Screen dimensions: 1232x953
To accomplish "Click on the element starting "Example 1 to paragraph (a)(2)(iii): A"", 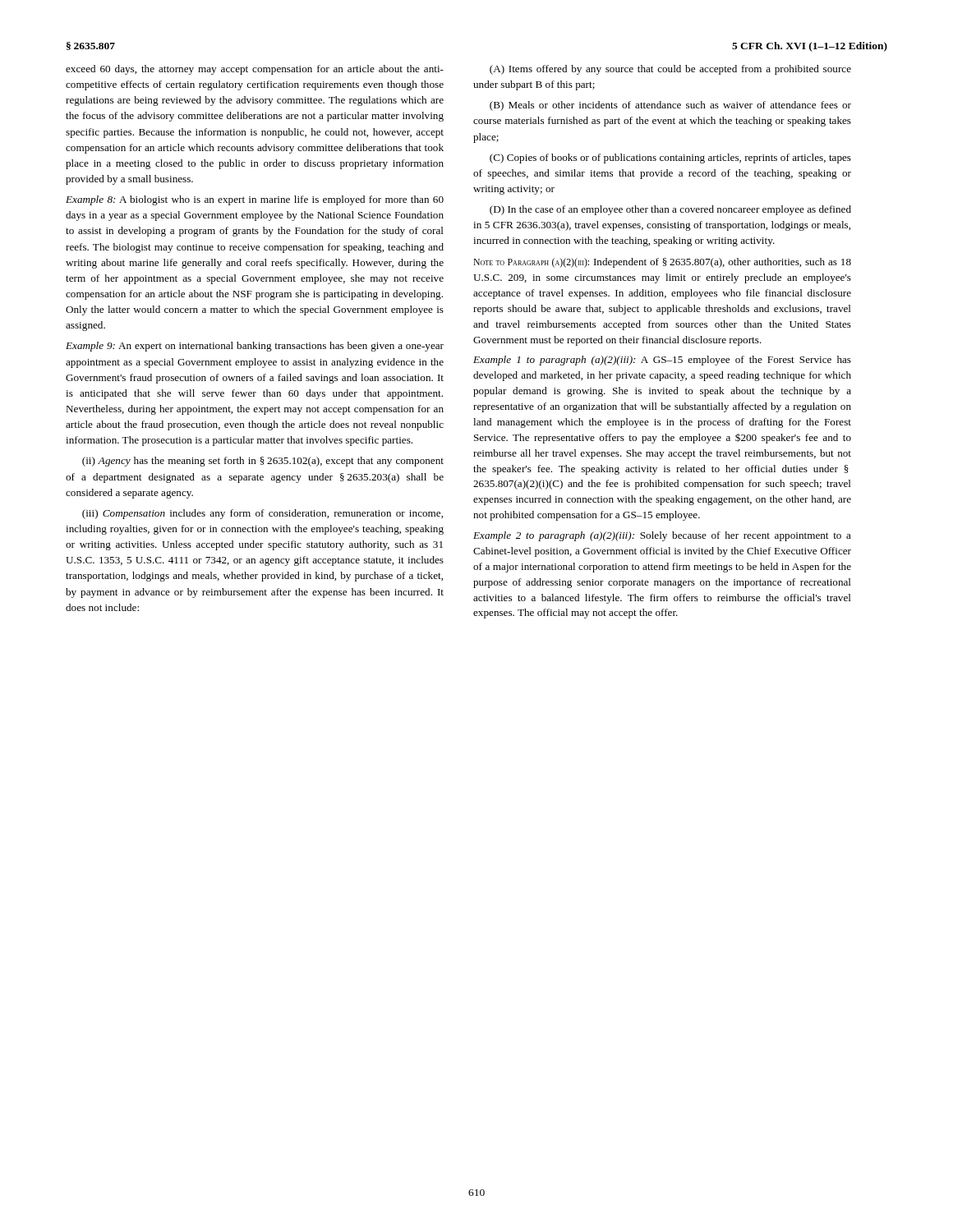I will (662, 438).
